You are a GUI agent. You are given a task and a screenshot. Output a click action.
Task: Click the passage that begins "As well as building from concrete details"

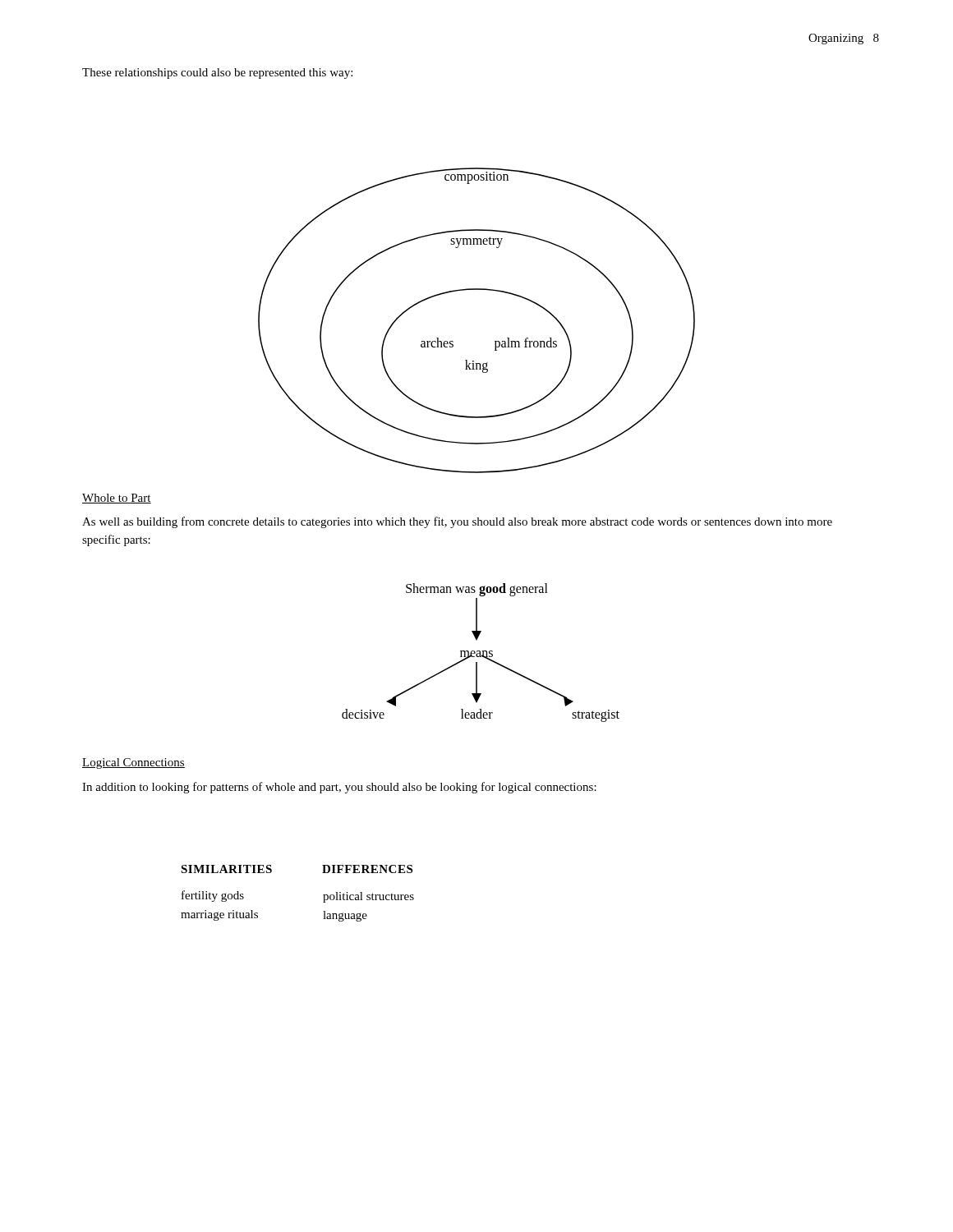tap(457, 530)
